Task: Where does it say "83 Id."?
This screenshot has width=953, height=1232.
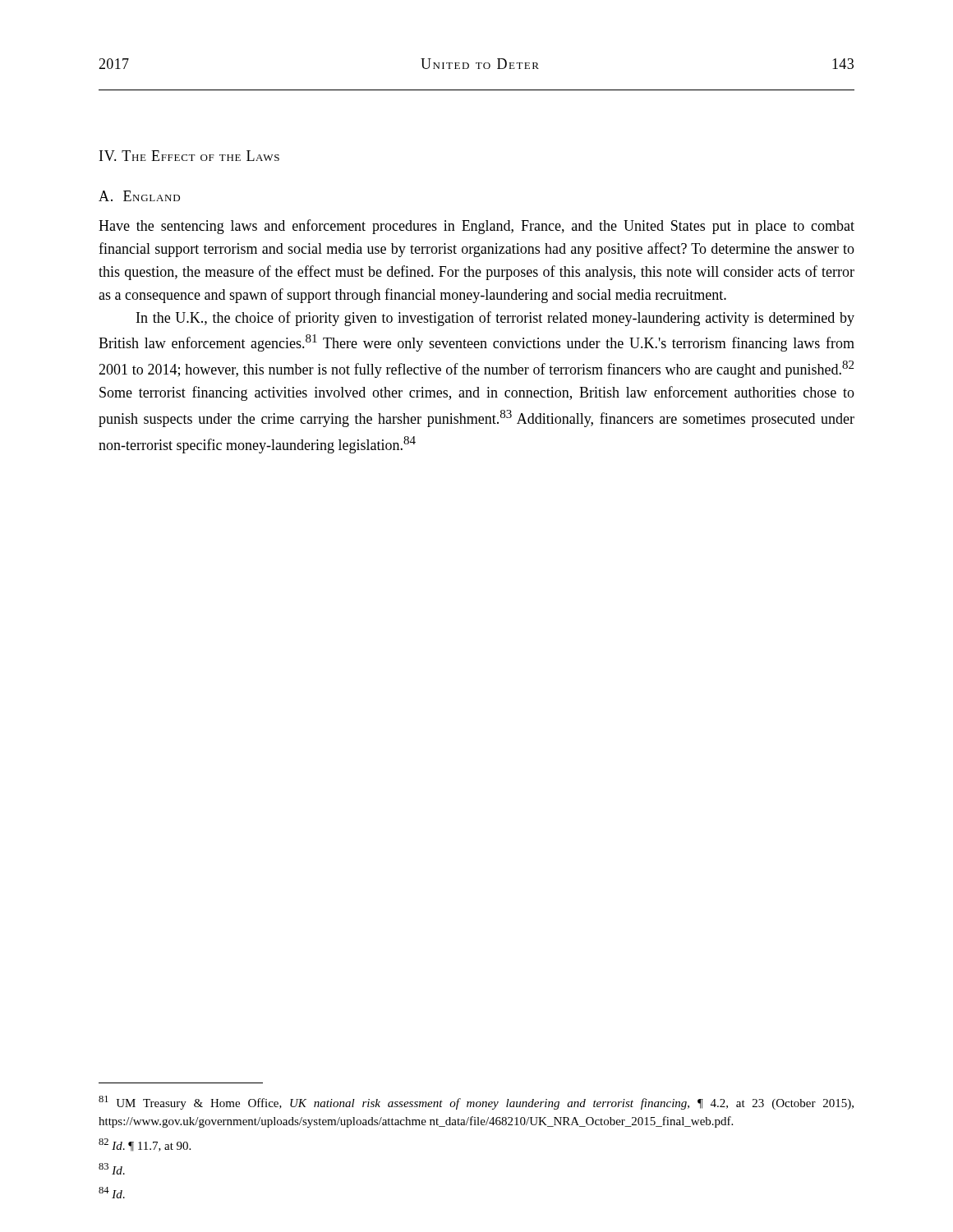Action: pyautogui.click(x=112, y=1168)
